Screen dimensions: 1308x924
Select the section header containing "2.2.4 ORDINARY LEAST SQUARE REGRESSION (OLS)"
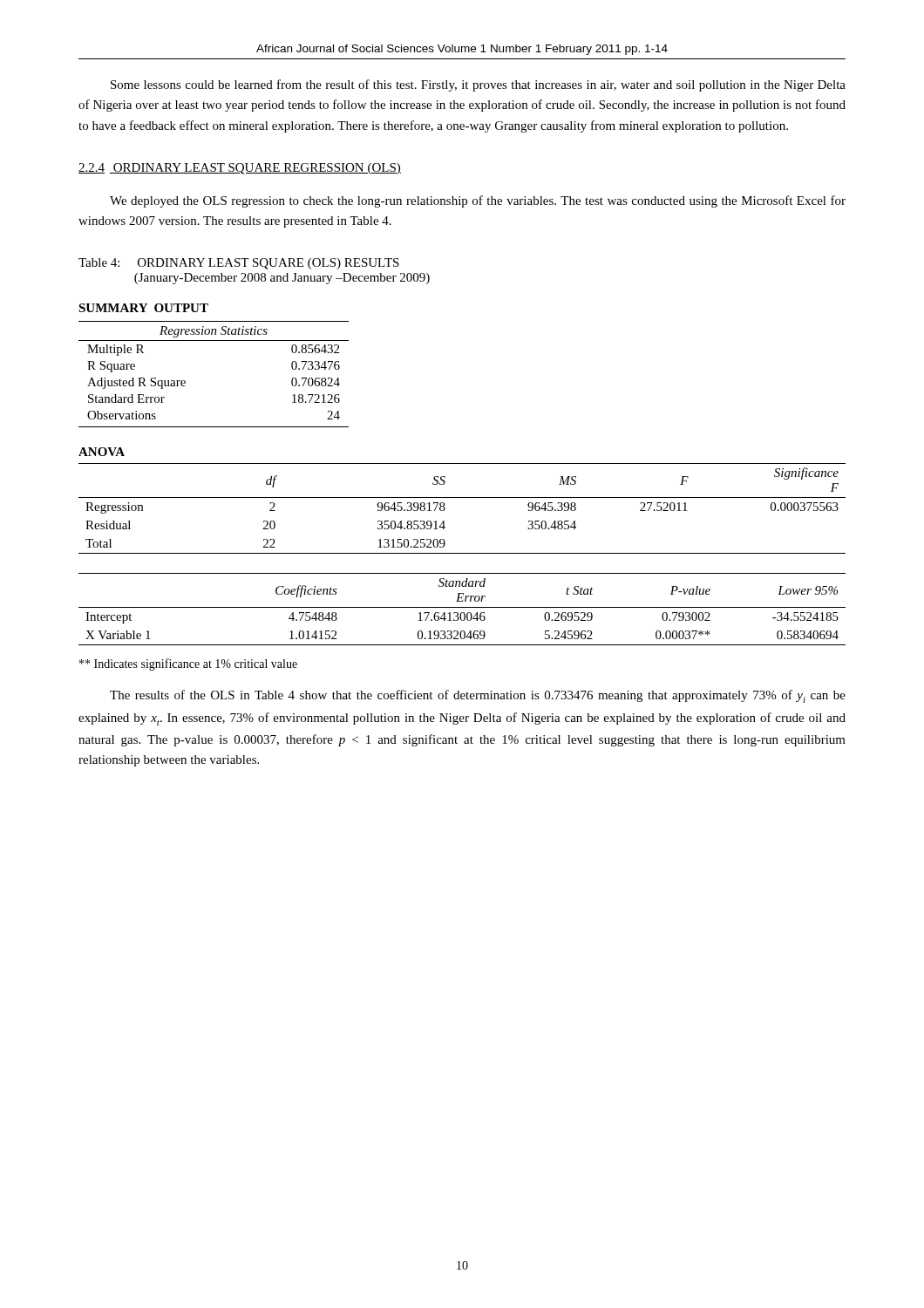[240, 167]
